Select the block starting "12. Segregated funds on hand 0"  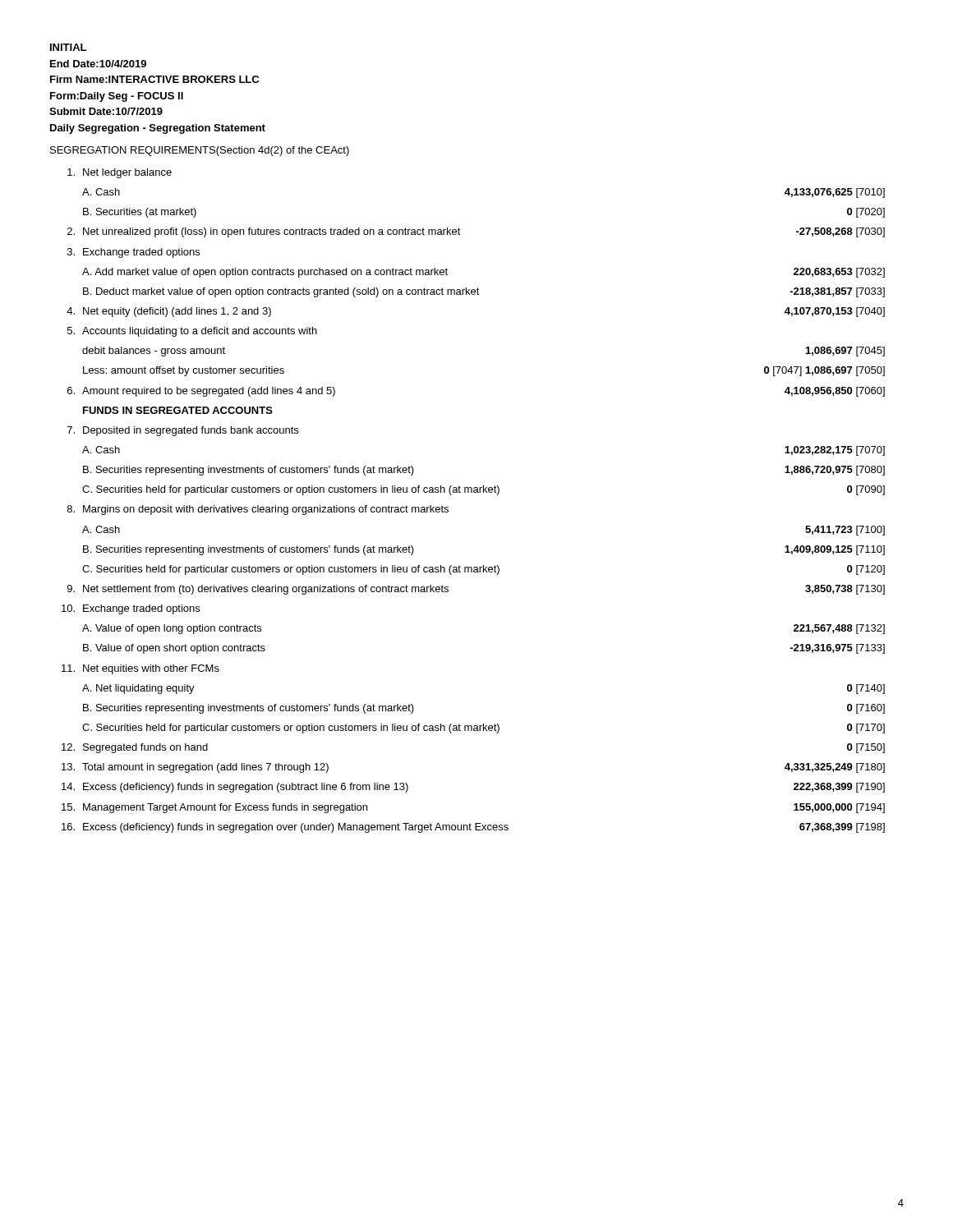[x=127, y=748]
